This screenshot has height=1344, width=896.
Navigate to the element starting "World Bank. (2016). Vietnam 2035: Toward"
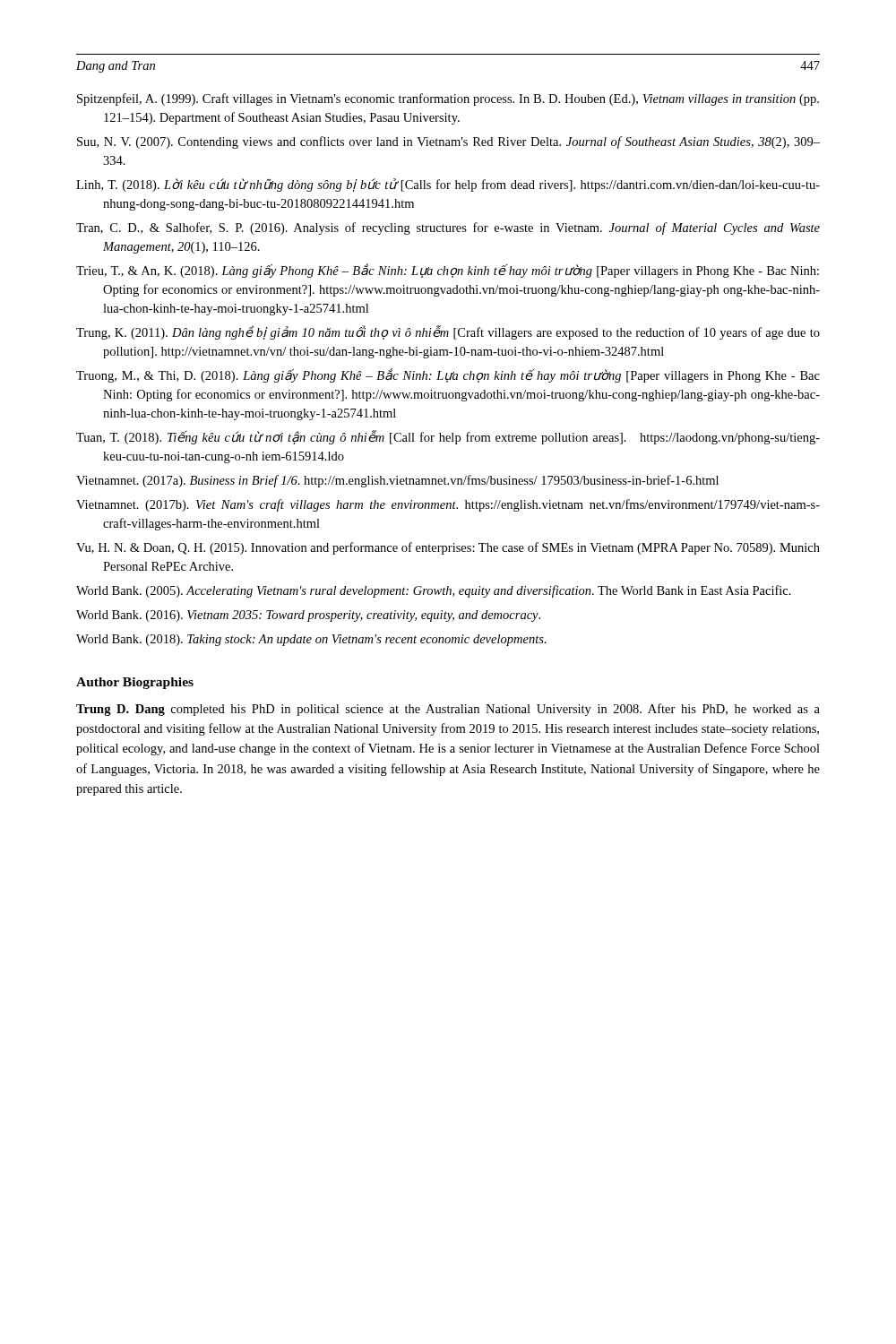tap(309, 615)
